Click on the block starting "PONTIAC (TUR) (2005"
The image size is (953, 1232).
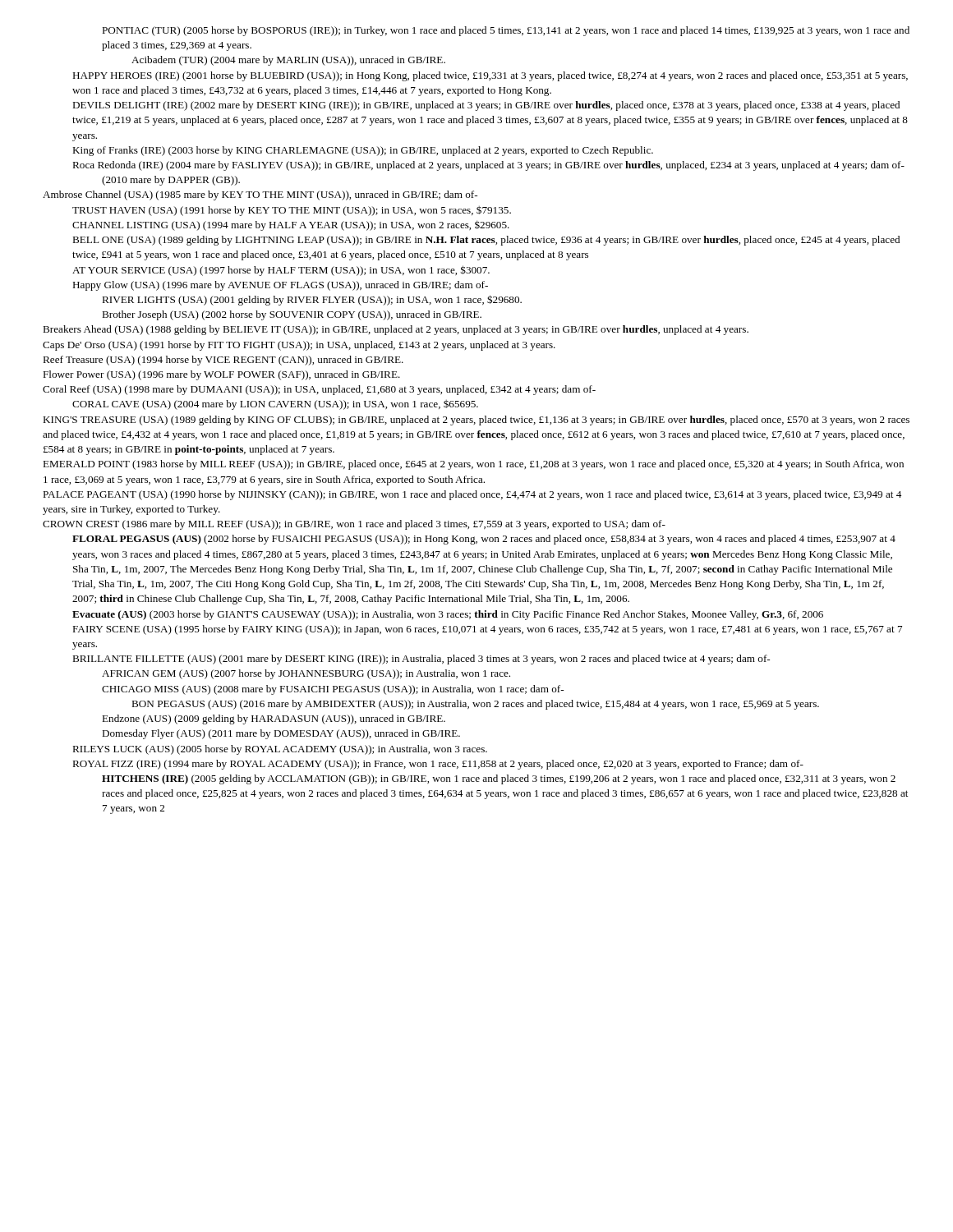pos(476,105)
